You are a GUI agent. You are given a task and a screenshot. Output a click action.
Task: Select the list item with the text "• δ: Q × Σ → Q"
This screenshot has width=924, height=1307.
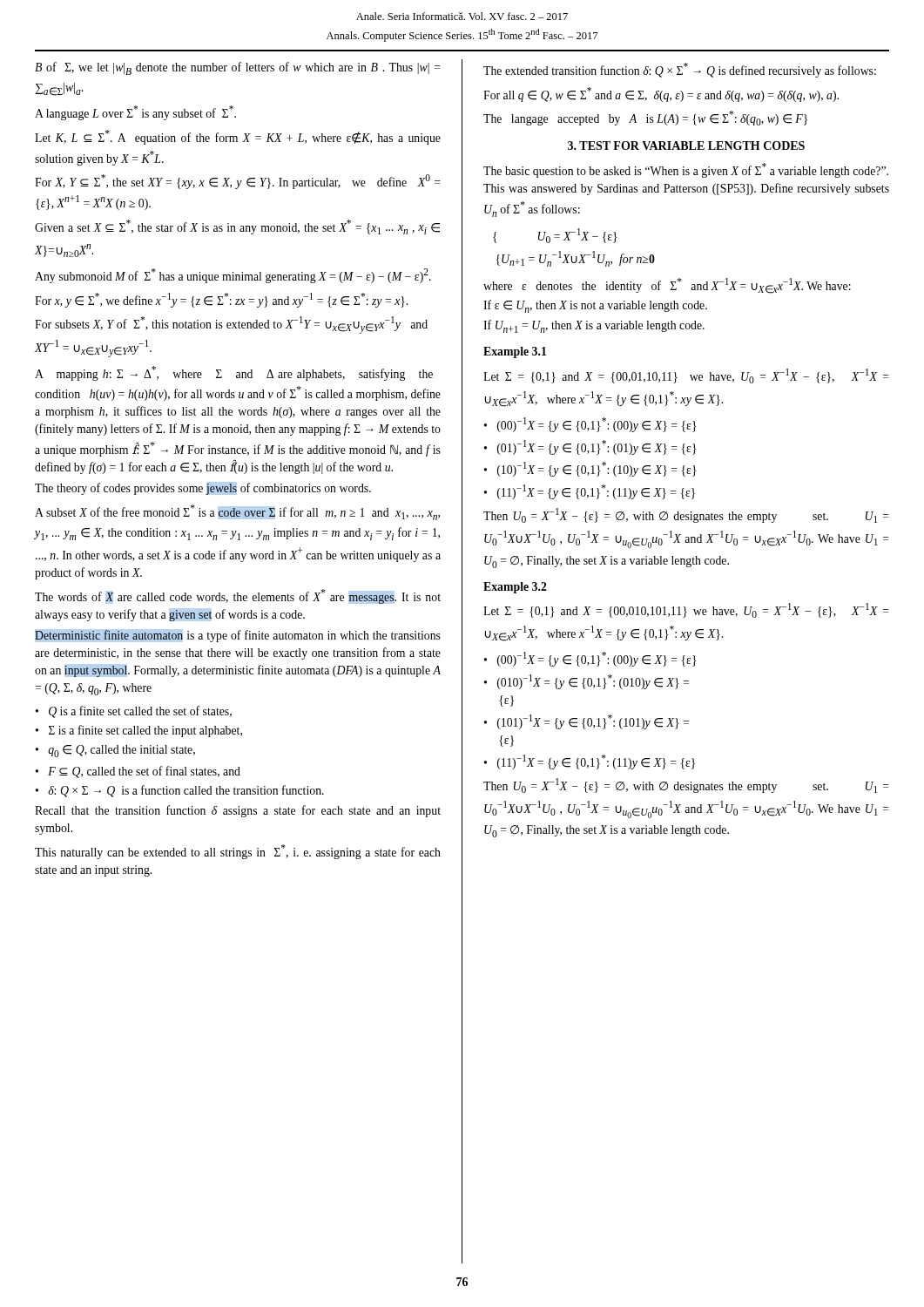238,791
